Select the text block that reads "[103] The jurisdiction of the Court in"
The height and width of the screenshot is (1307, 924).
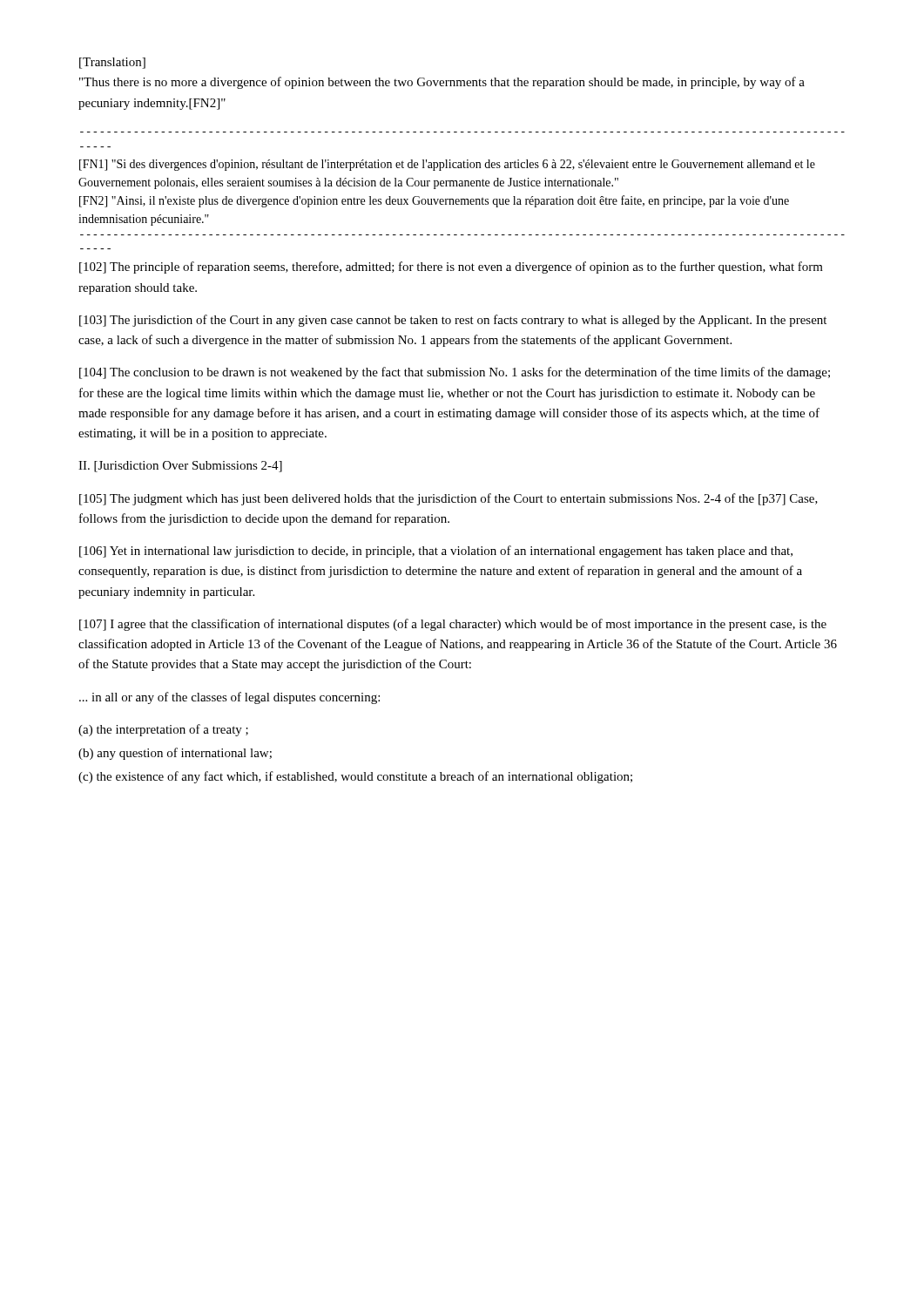pos(453,330)
